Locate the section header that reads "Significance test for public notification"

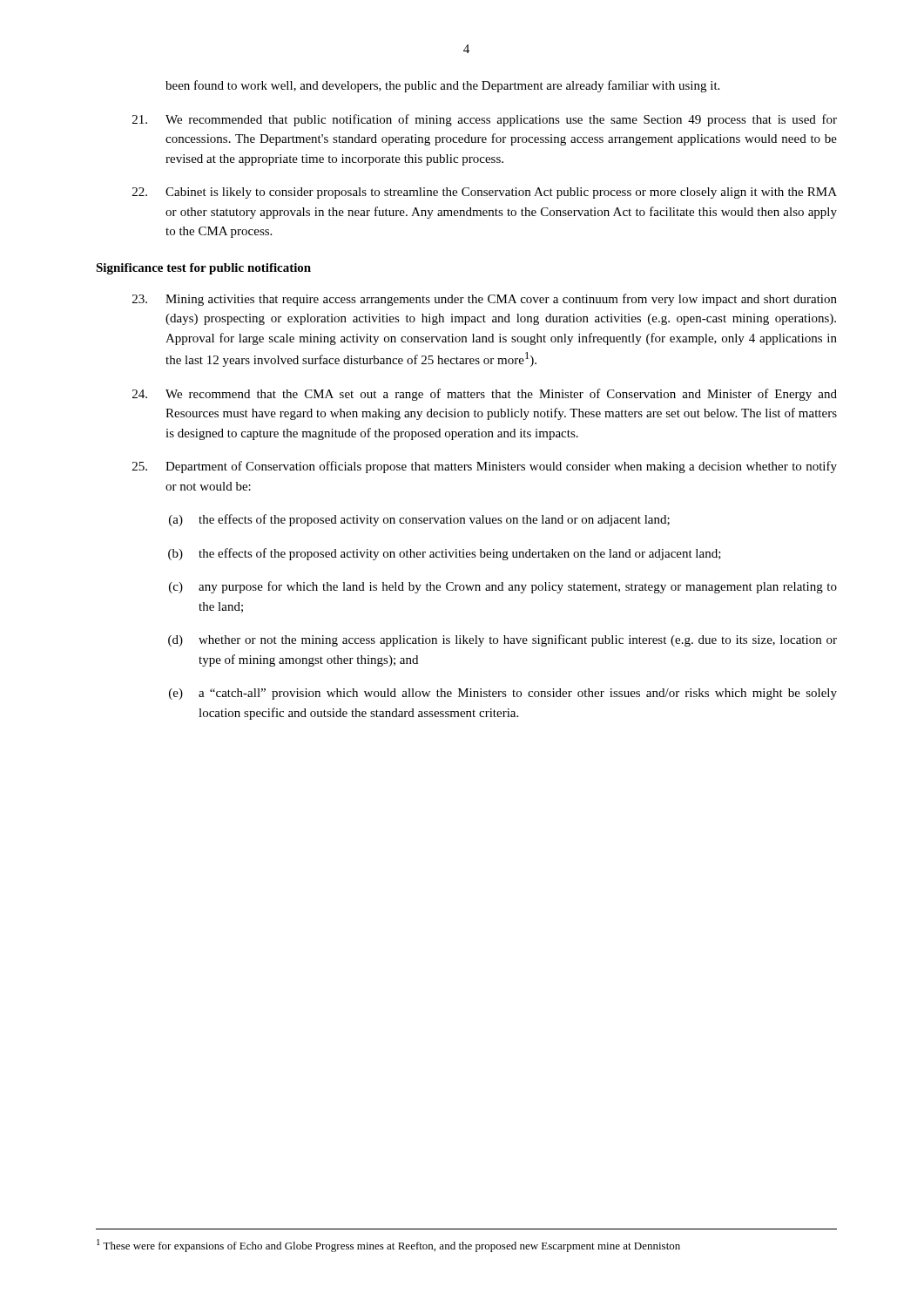tap(203, 267)
